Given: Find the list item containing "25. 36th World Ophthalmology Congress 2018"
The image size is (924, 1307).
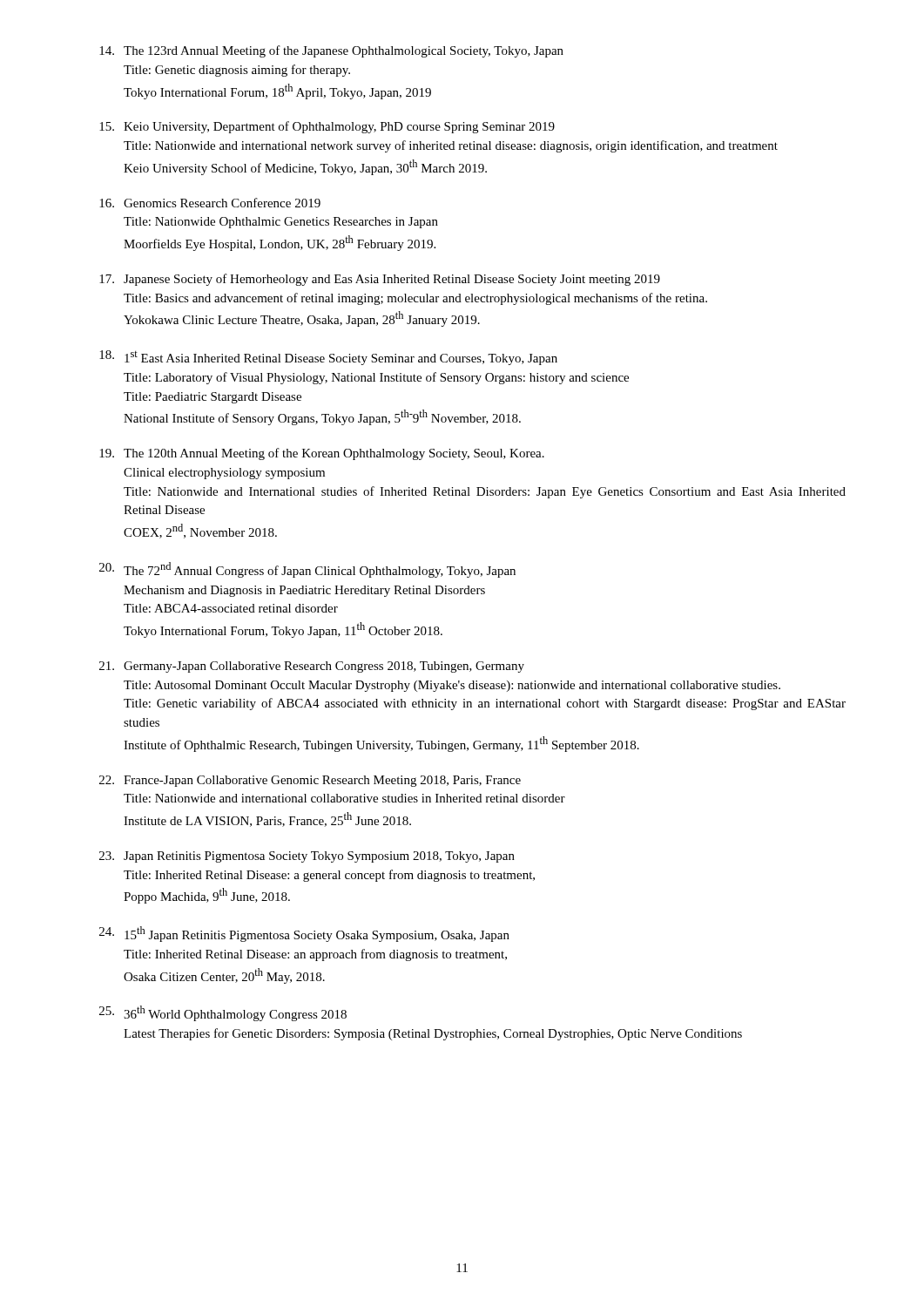Looking at the screenshot, I should pos(462,1023).
